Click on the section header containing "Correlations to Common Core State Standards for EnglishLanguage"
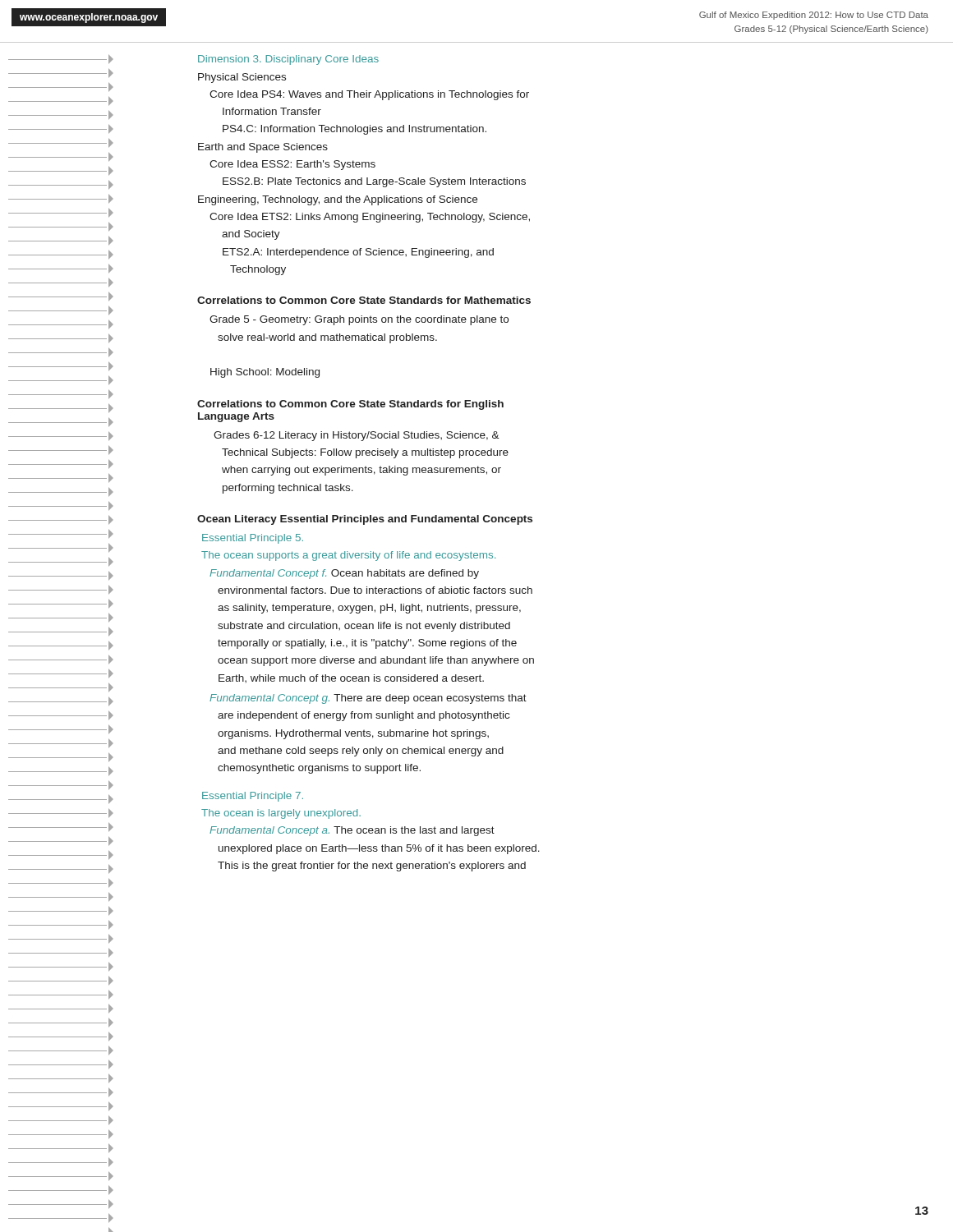 click(x=351, y=410)
